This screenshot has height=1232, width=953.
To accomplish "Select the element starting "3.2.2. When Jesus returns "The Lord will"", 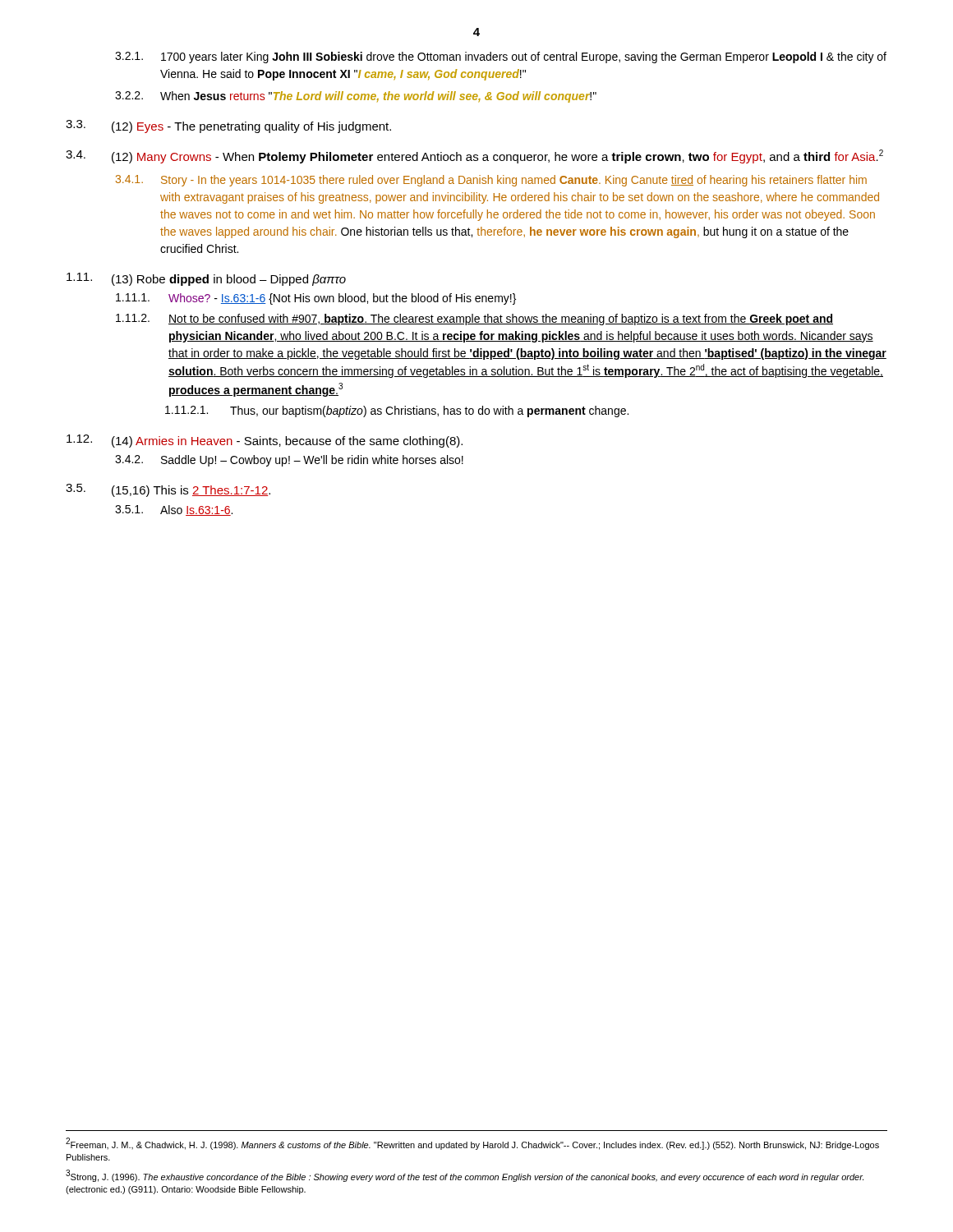I will 501,96.
